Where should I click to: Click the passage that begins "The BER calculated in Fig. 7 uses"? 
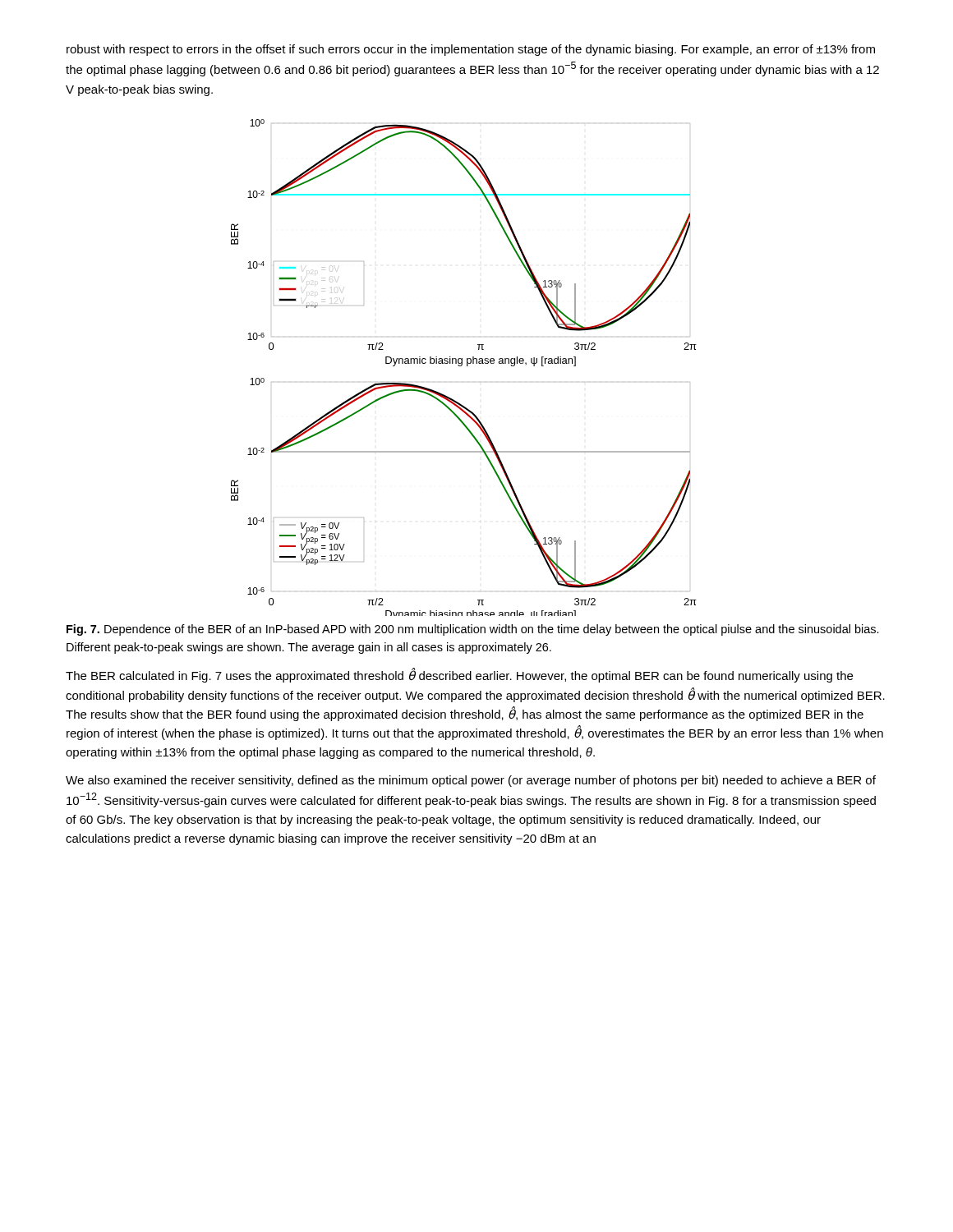pos(476,714)
